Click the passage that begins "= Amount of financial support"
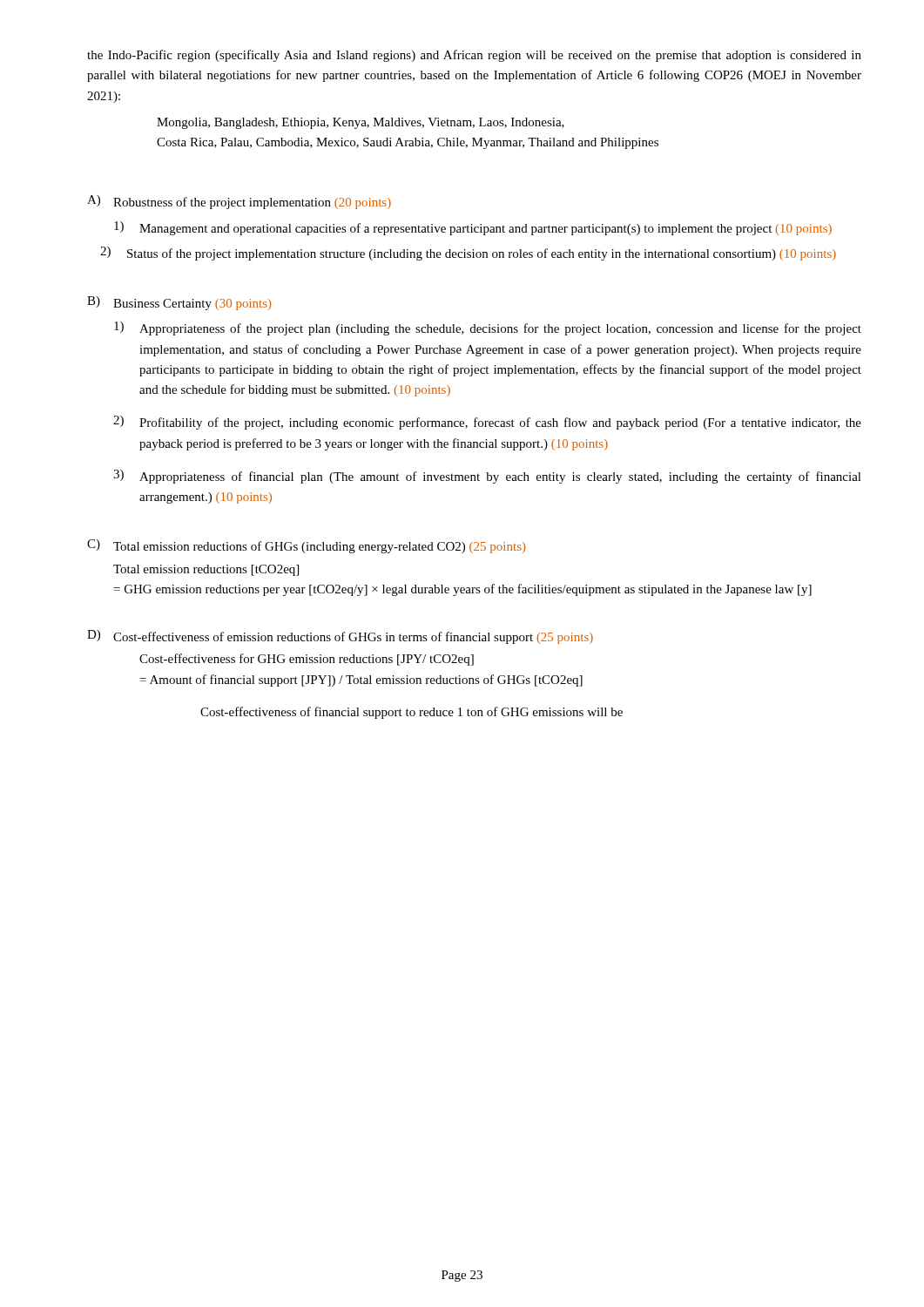This screenshot has height=1307, width=924. click(361, 679)
